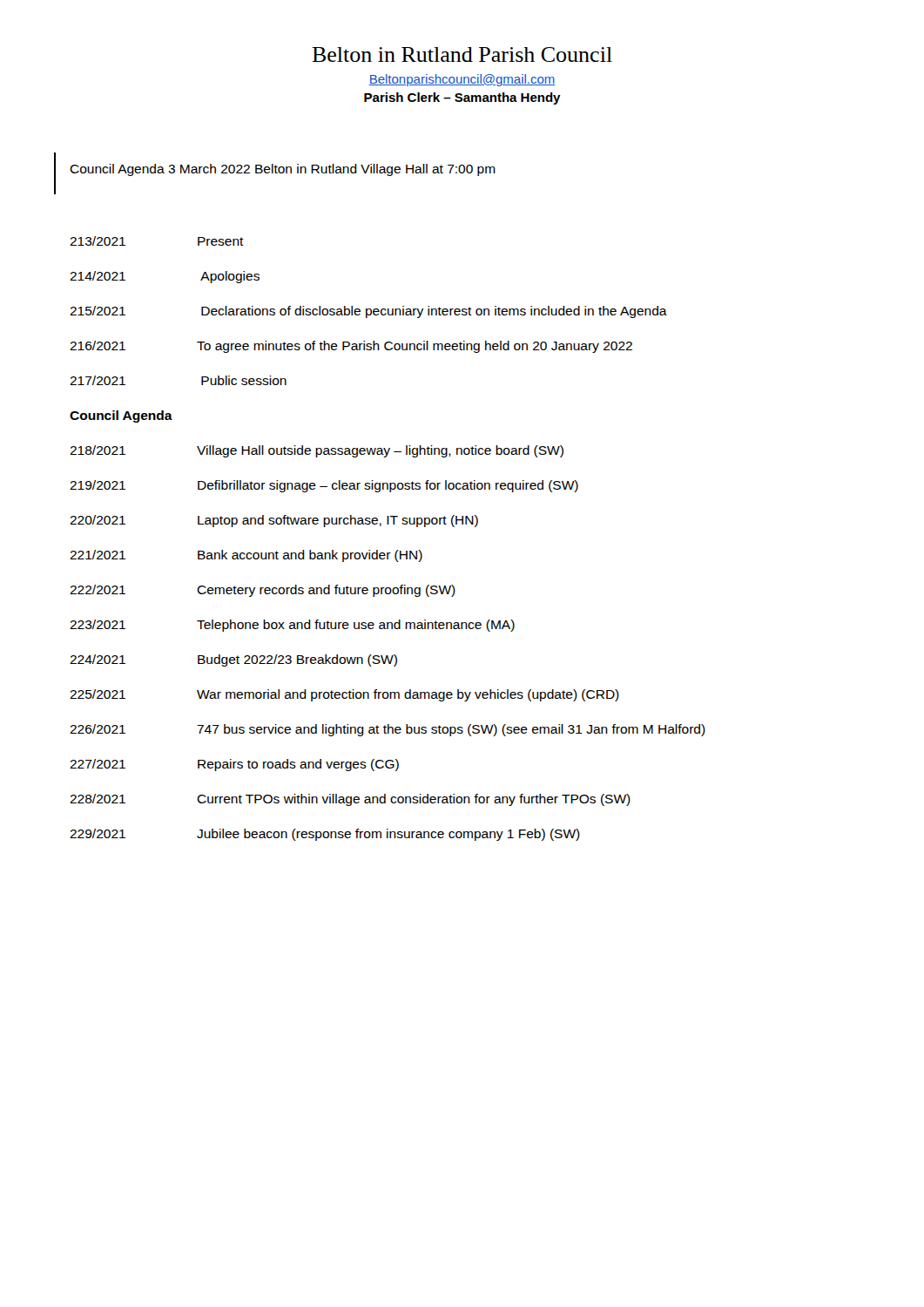Where is the passage that starts "215/2021 Declarations of disclosable"?
This screenshot has height=1307, width=924.
[x=462, y=311]
